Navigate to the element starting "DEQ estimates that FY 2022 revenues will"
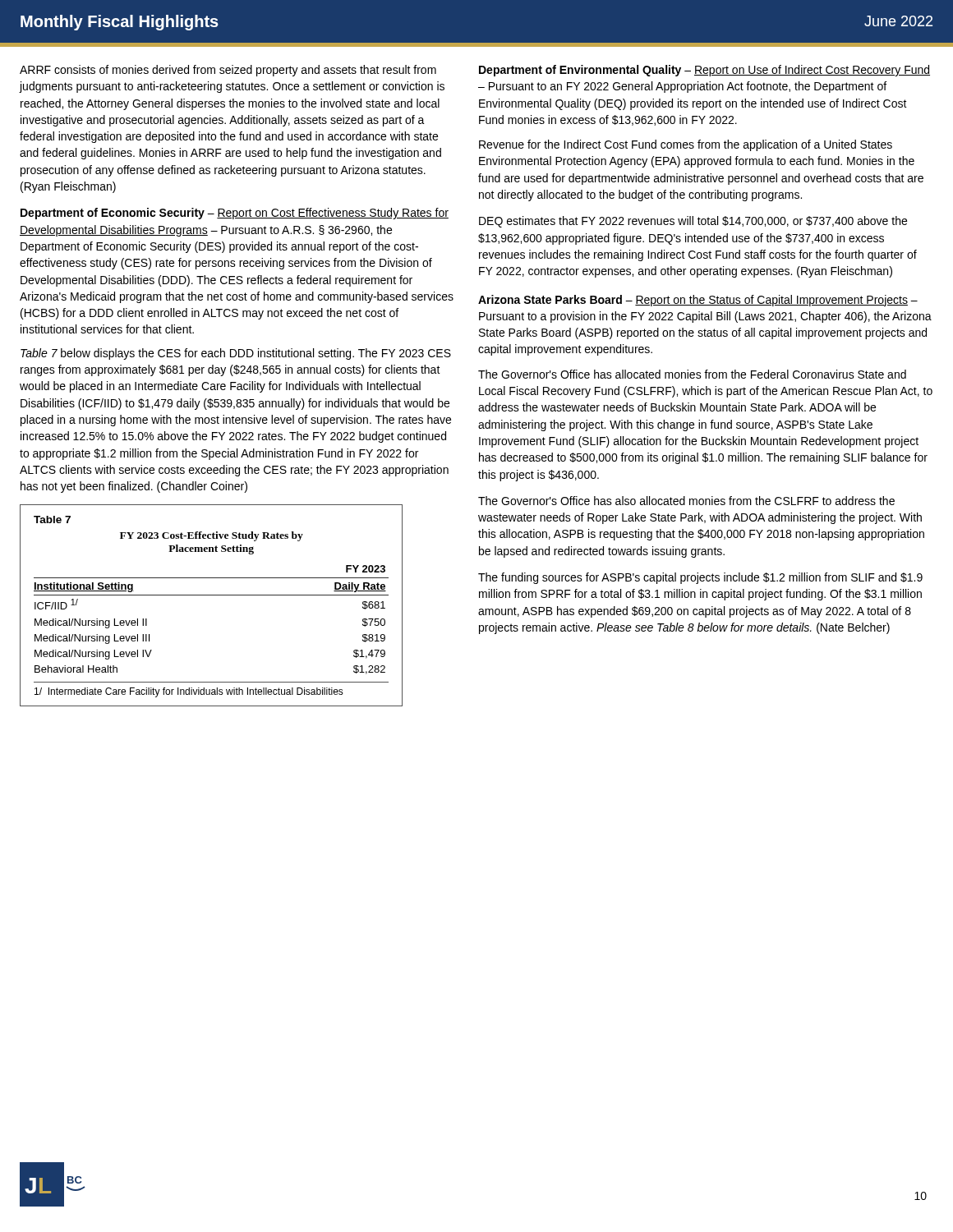Screen dimensions: 1232x953 [x=706, y=246]
